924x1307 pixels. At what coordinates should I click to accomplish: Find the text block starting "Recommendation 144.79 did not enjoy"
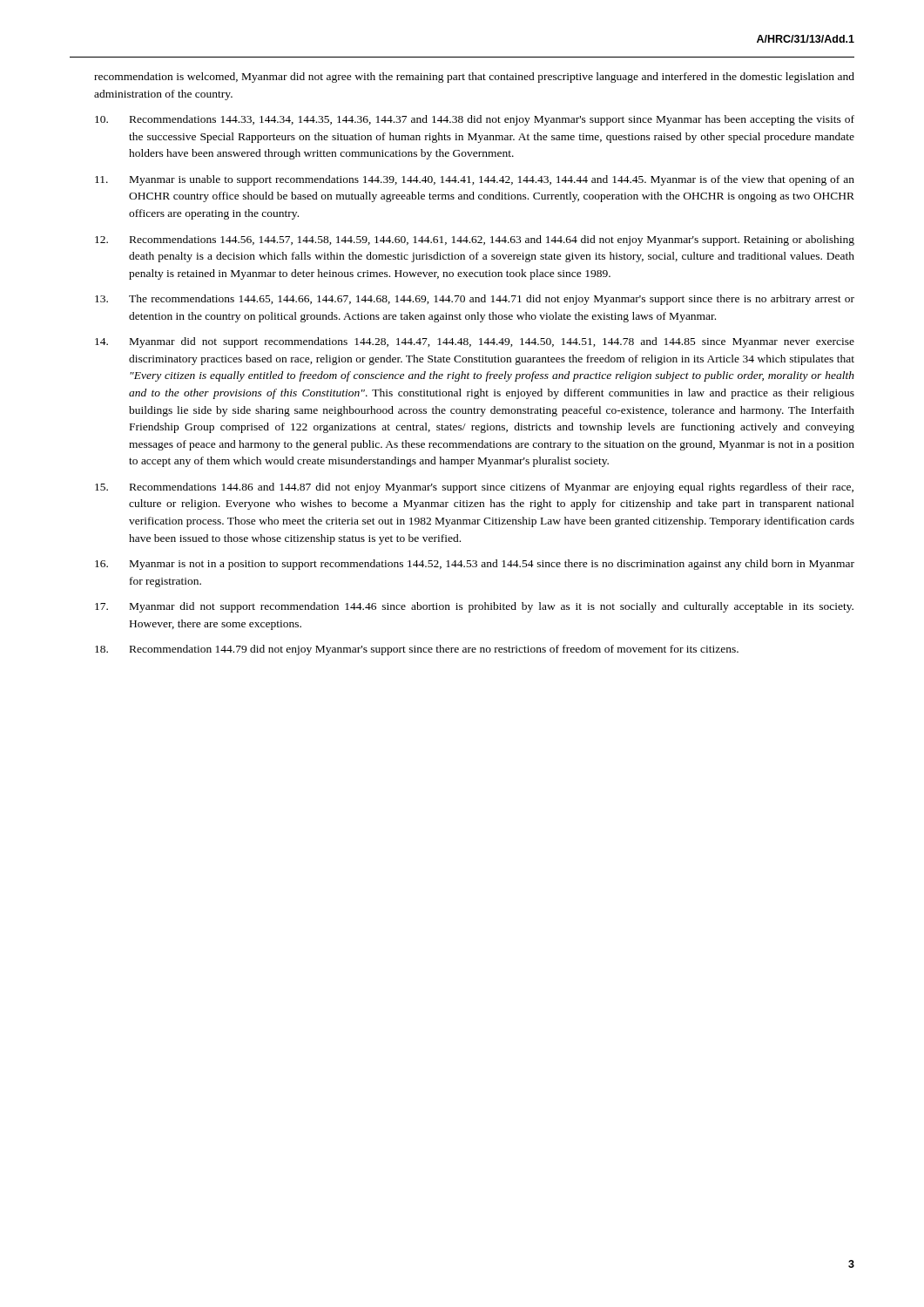[474, 649]
